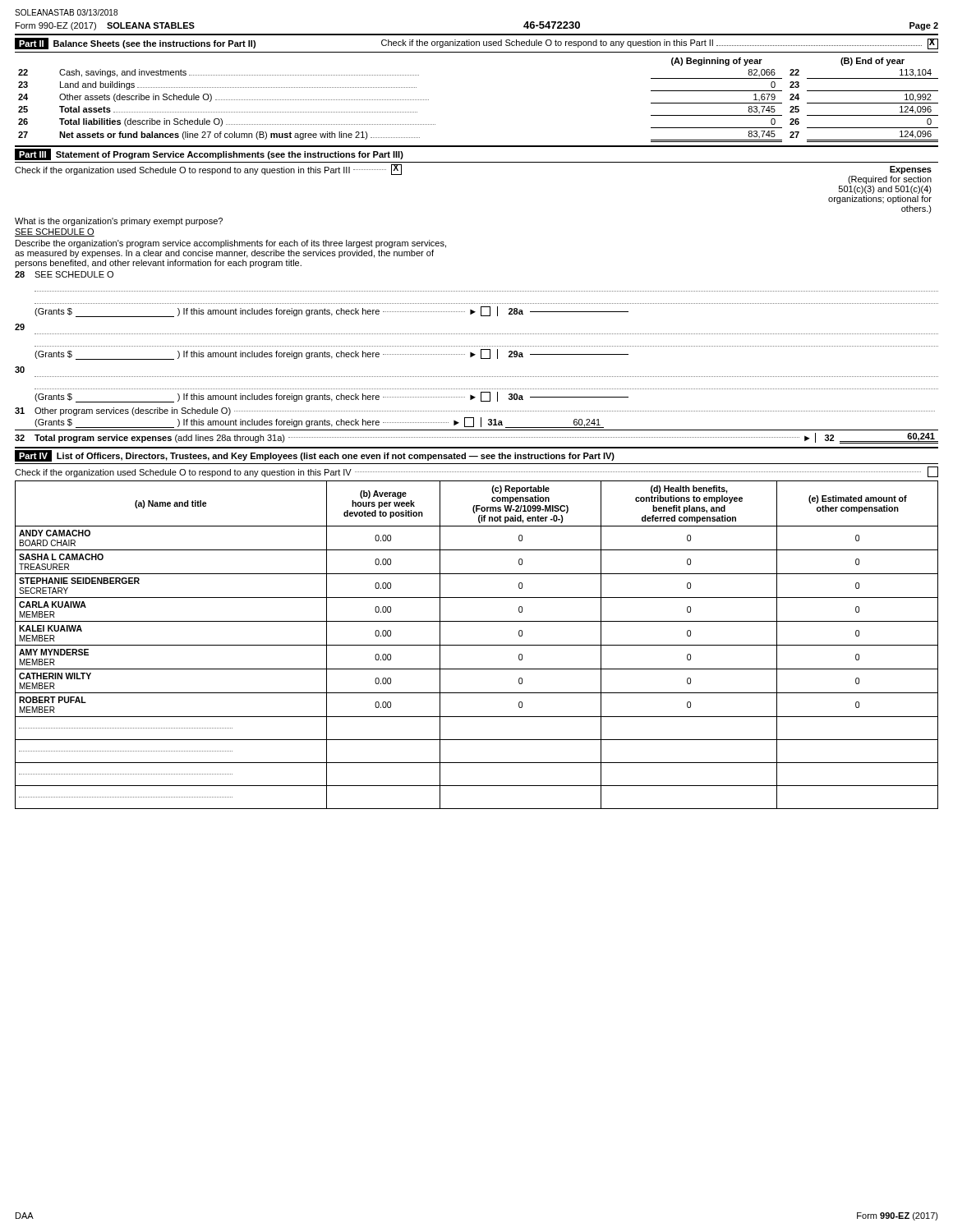
Task: Find the list item containing "28 SEE SCHEDULE"
Action: point(476,287)
